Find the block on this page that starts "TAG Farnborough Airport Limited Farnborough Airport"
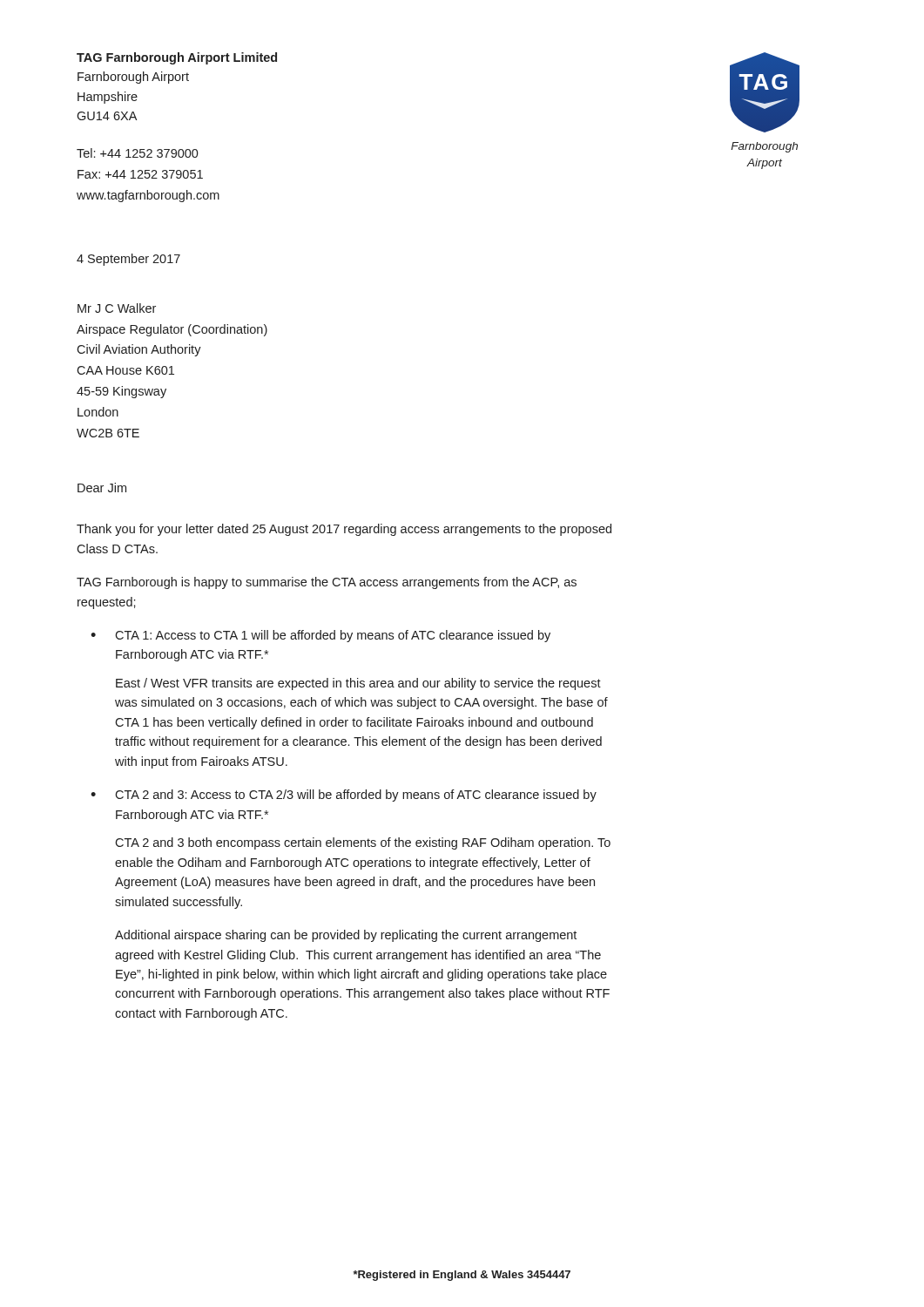This screenshot has width=924, height=1307. 177,87
